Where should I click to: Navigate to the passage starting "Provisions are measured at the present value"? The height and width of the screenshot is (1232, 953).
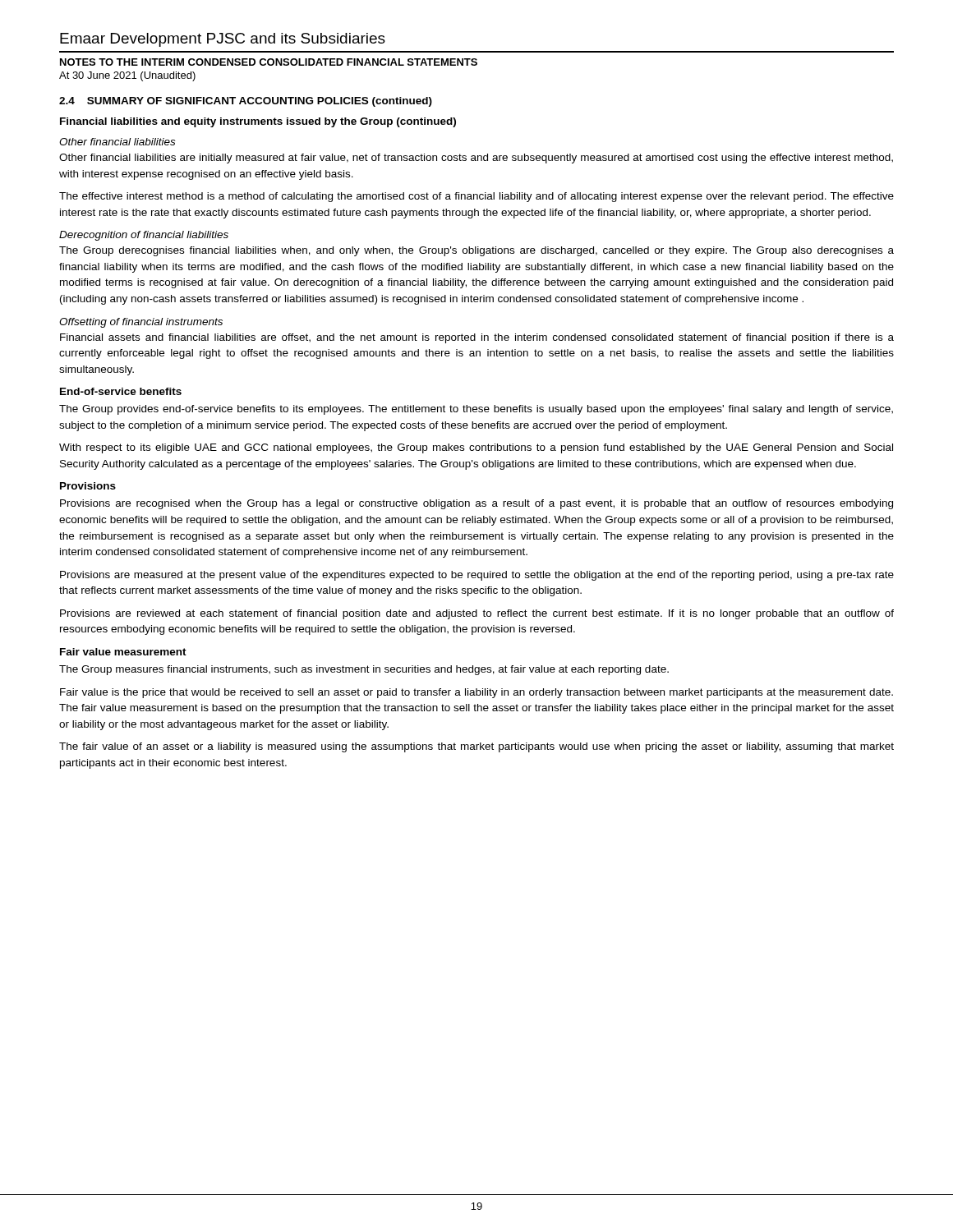476,582
